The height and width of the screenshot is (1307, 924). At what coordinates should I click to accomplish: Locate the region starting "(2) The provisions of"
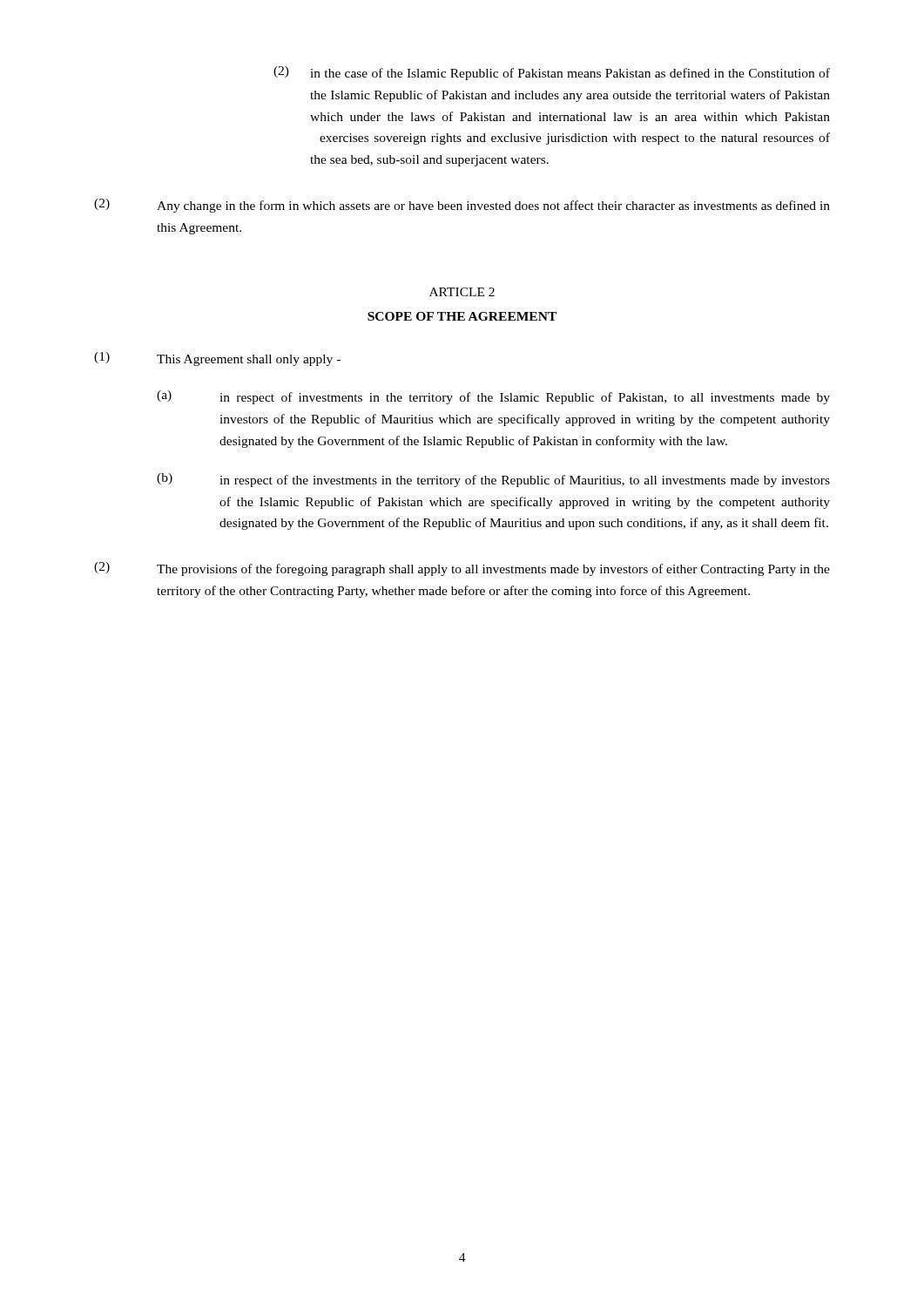click(x=462, y=580)
